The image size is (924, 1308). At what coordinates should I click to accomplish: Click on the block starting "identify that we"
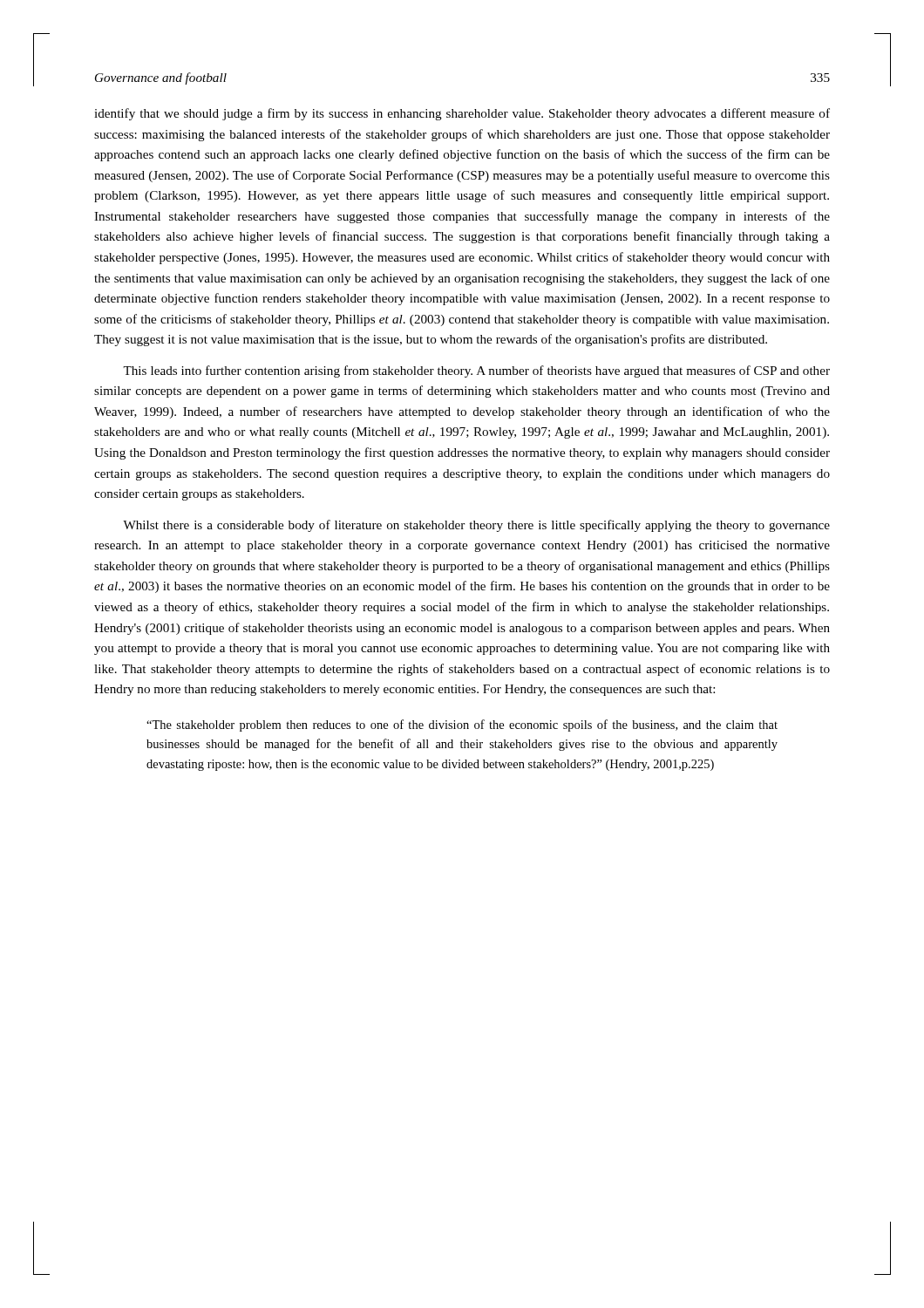click(462, 226)
